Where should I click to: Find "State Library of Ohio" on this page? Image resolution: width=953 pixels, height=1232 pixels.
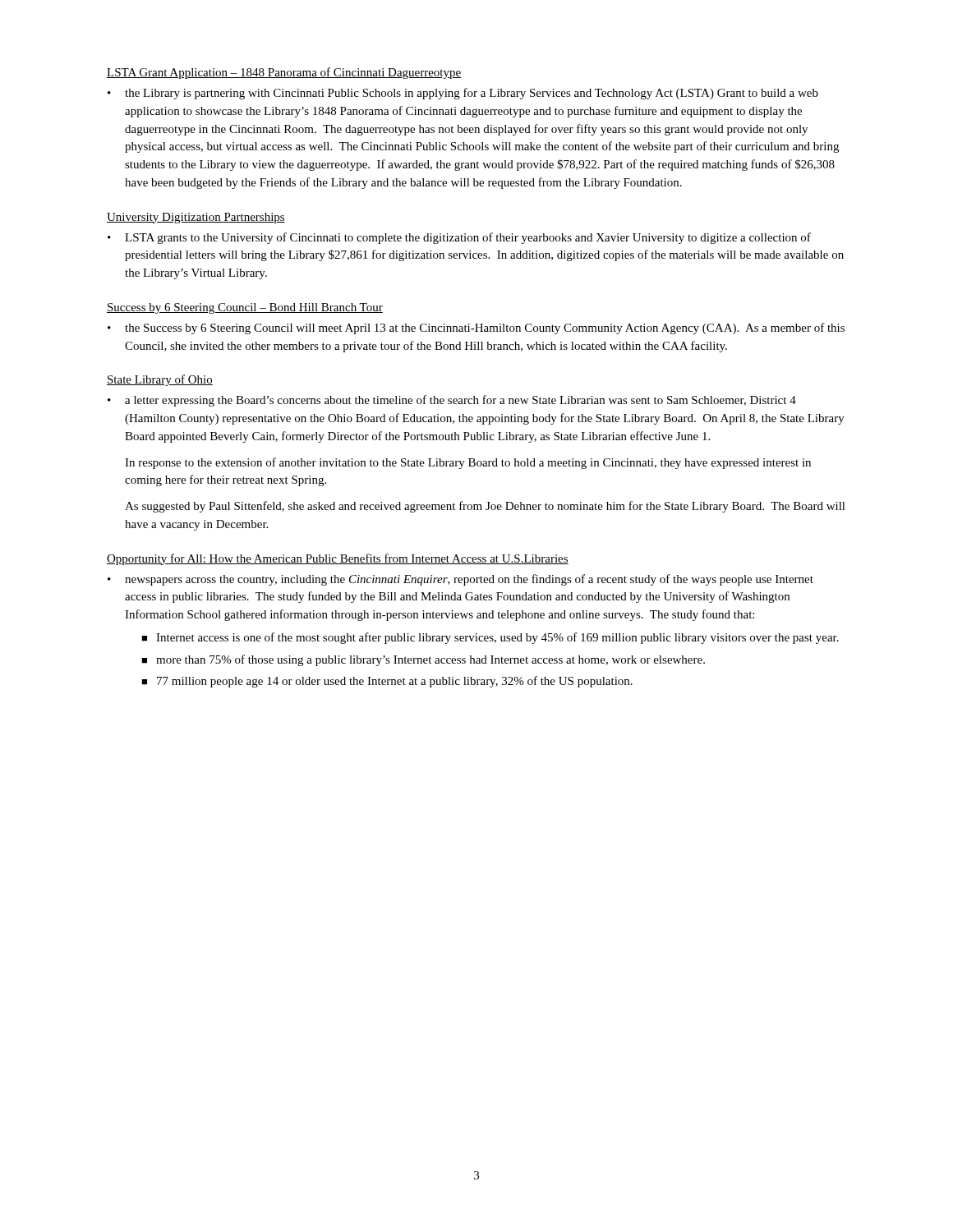click(160, 380)
